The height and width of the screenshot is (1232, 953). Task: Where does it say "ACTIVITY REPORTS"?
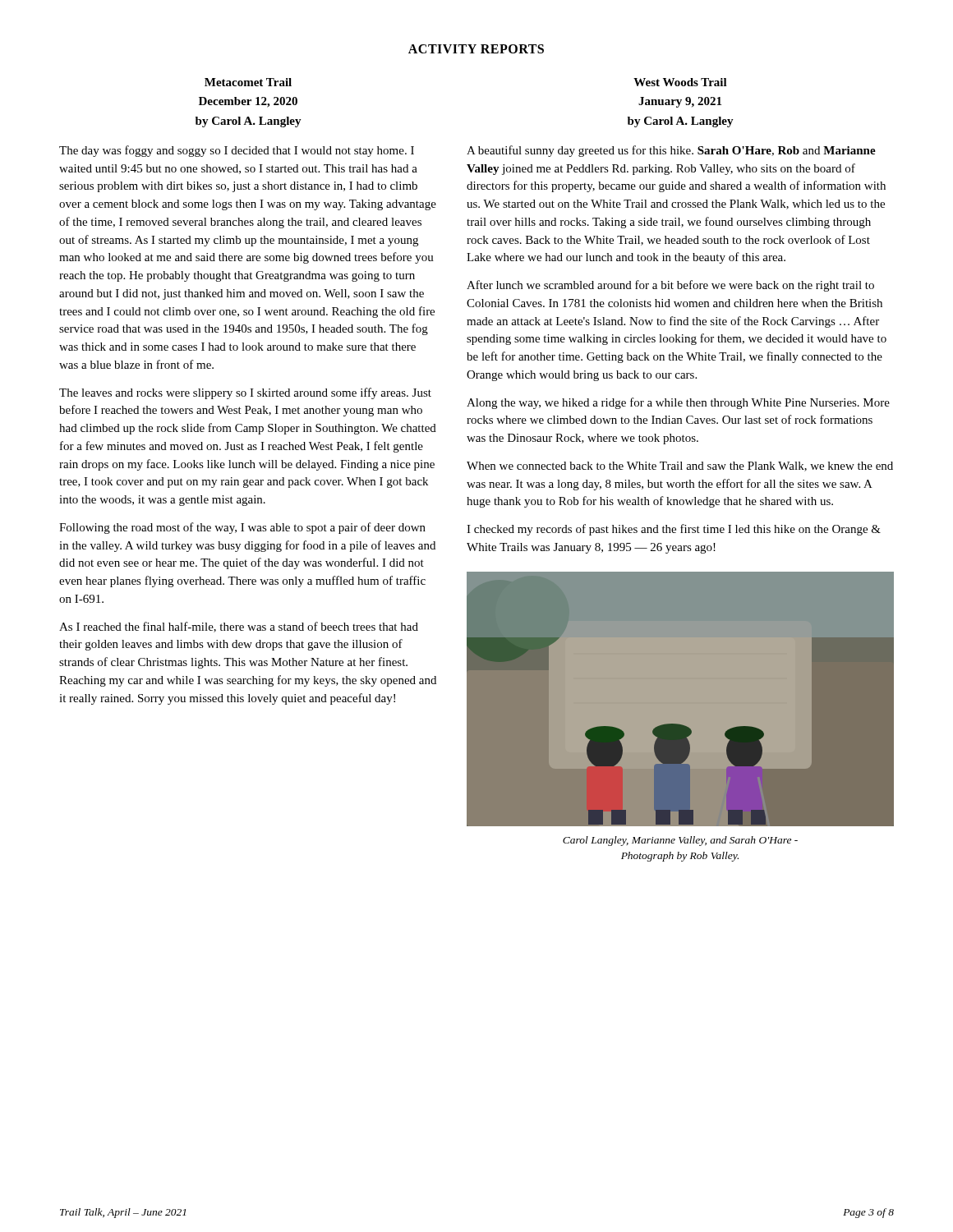tap(476, 49)
